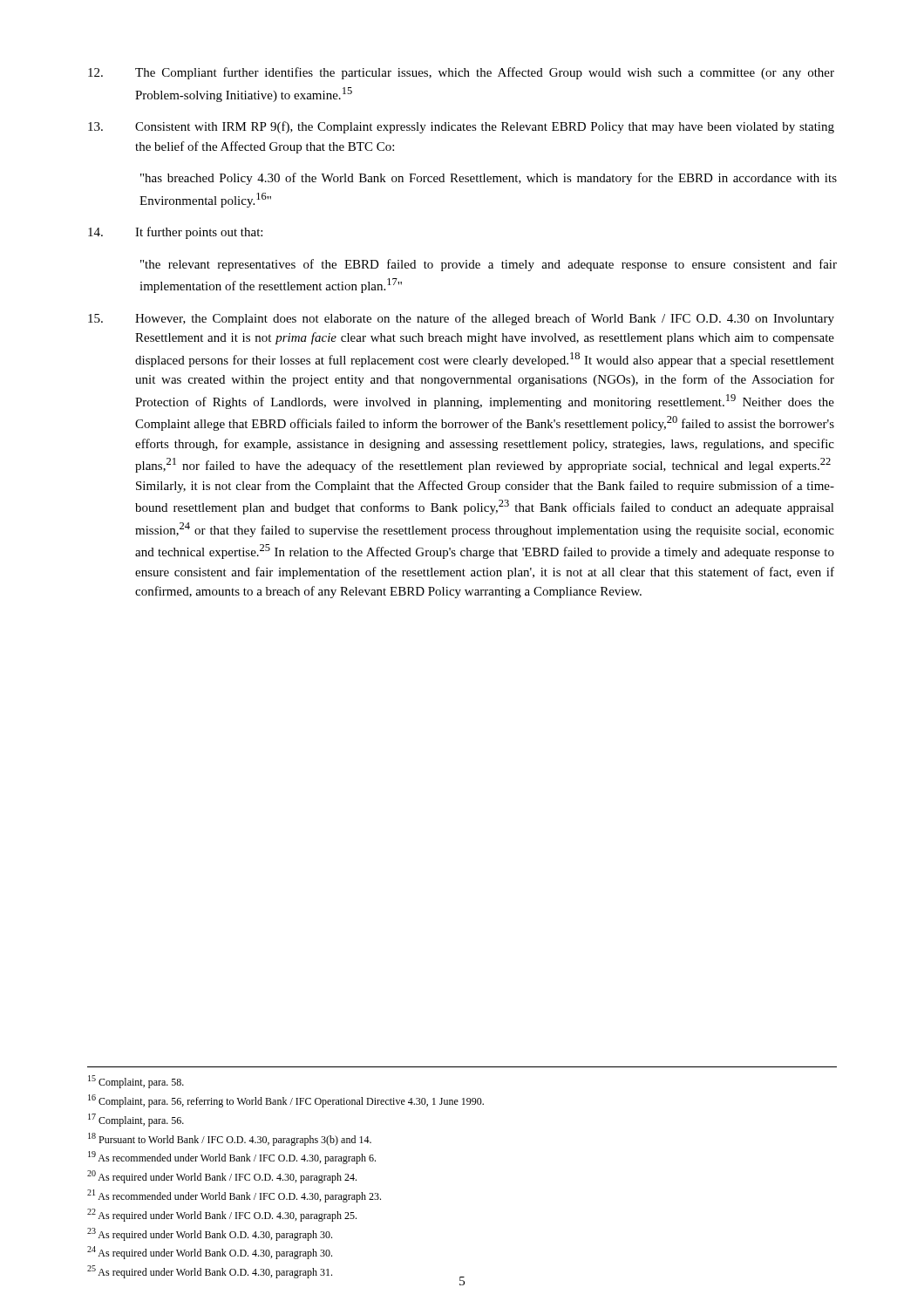The image size is (924, 1308).
Task: Locate the block of text that opens with "21 As recommended under World Bank"
Action: (x=235, y=1195)
